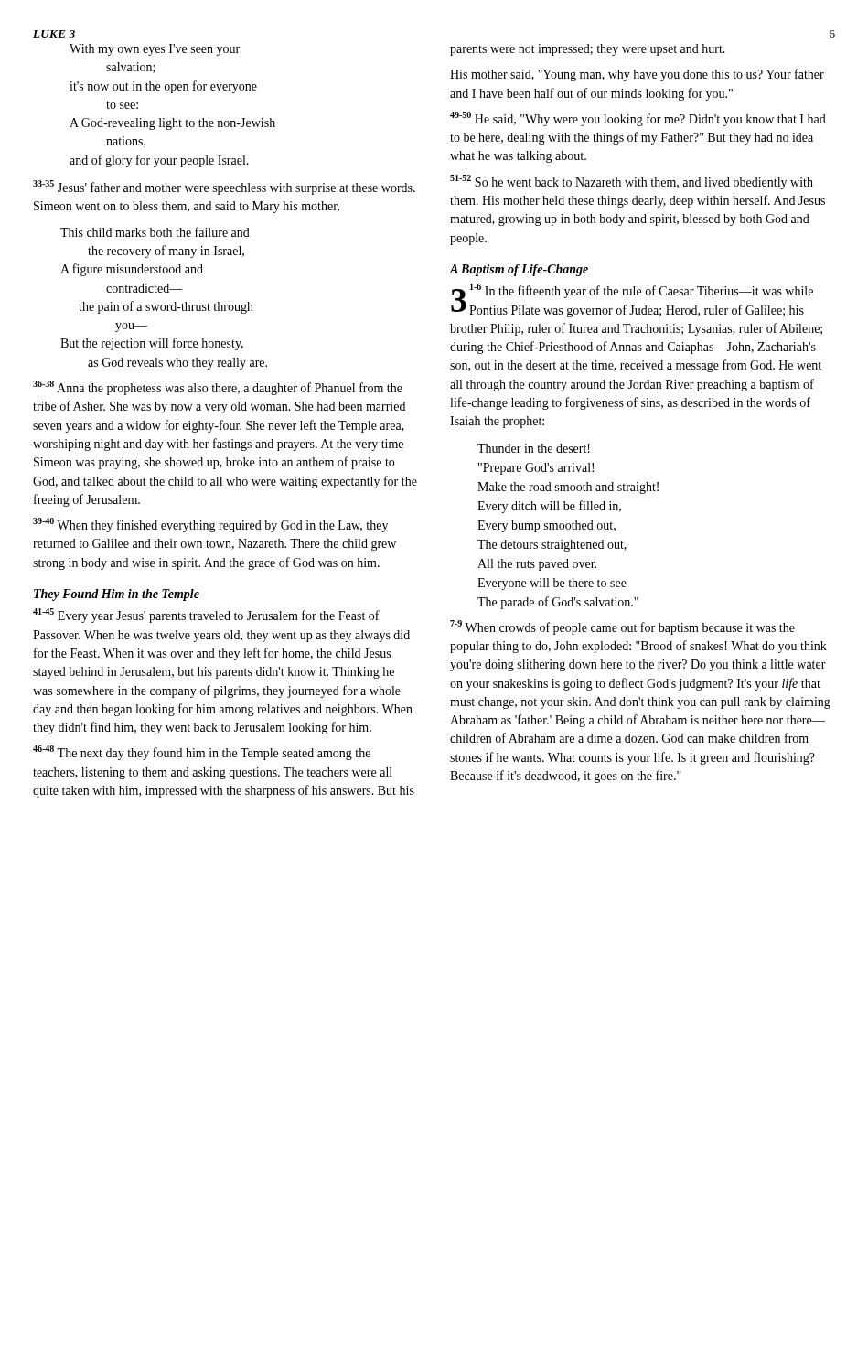Locate the text block containing "33-35 Jesus' father and mother were speechless"
Image resolution: width=868 pixels, height=1372 pixels.
[224, 196]
